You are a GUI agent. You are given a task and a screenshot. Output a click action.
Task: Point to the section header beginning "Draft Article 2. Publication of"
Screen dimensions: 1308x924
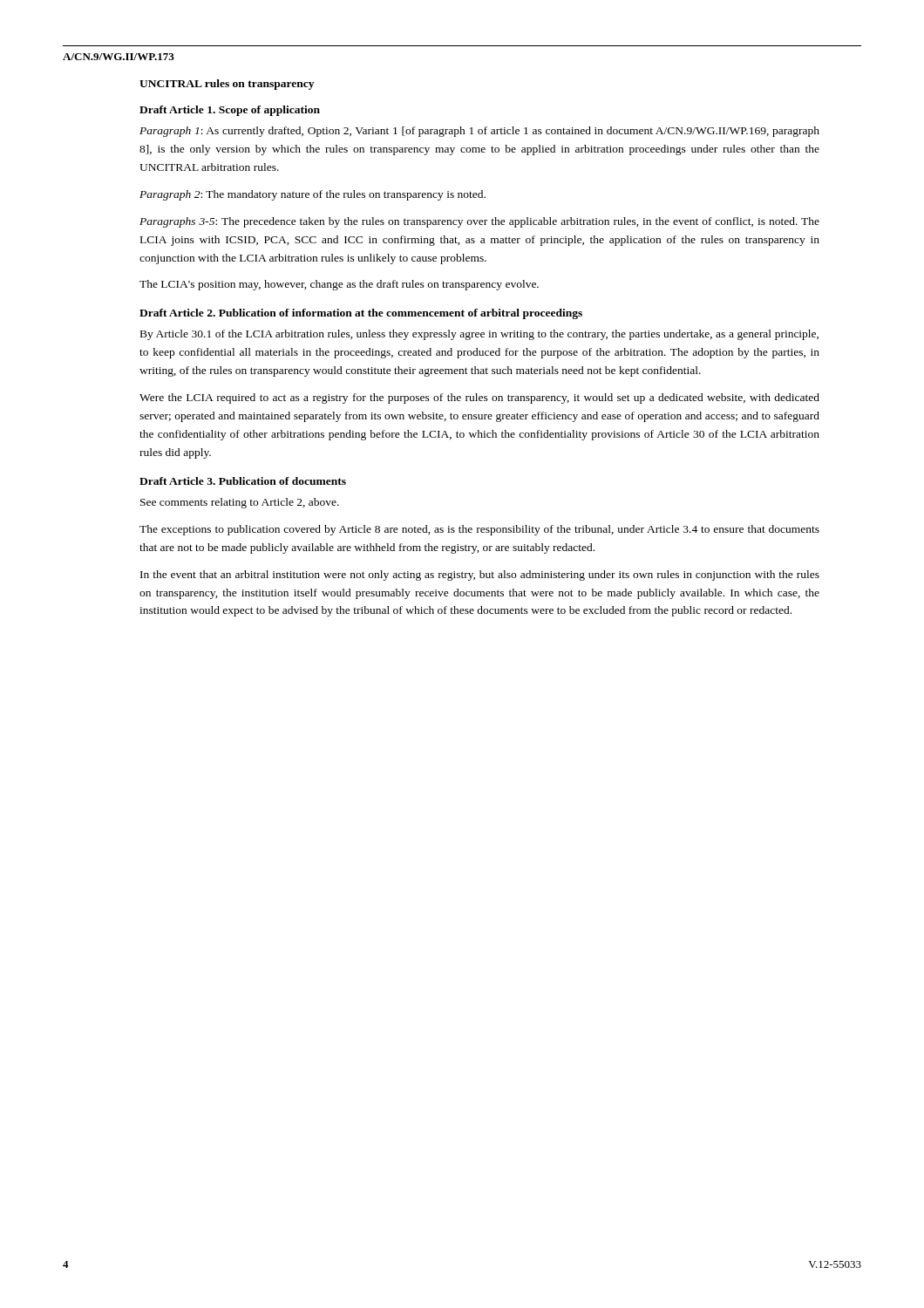[x=361, y=313]
